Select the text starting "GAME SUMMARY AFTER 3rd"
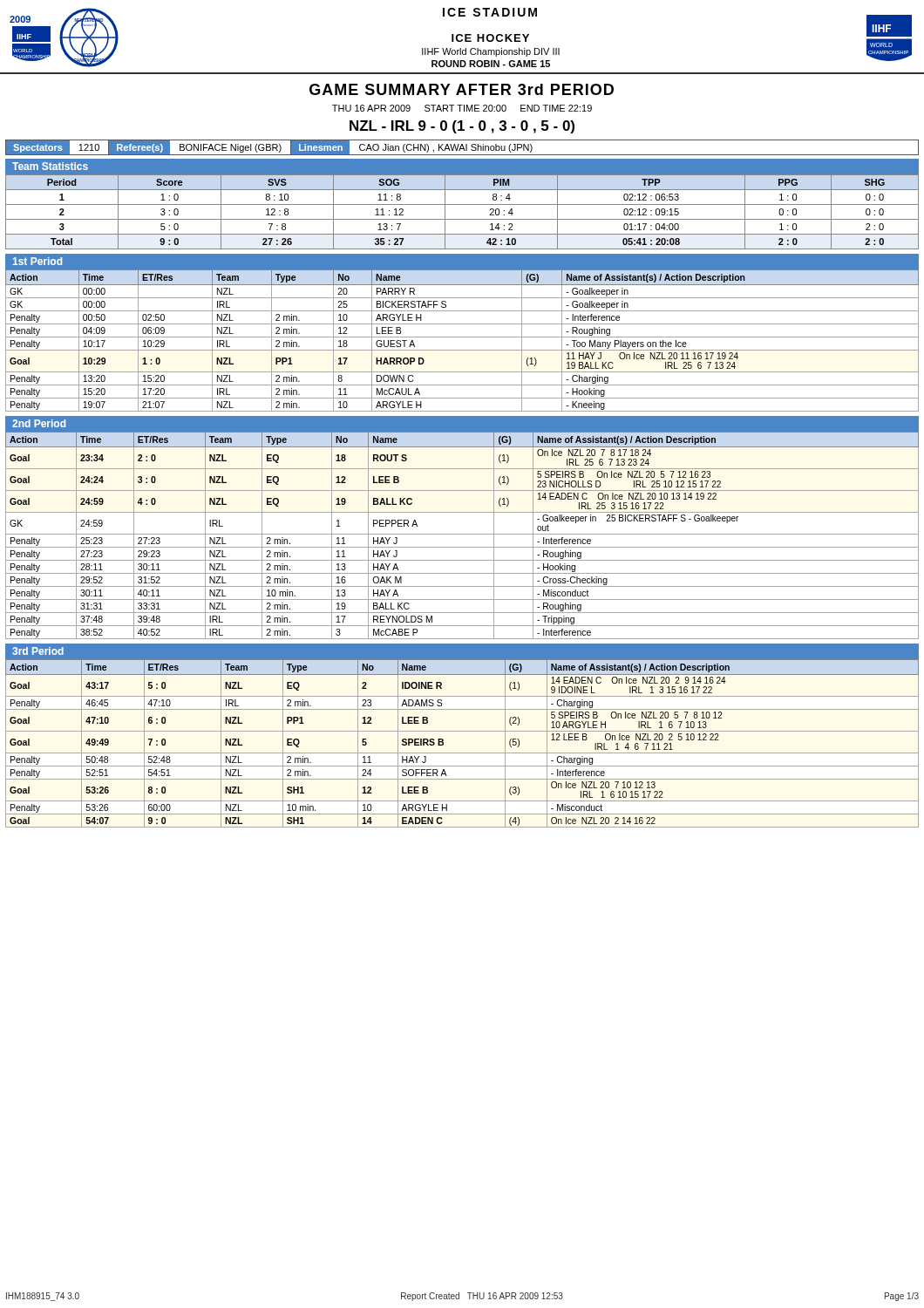 click(x=462, y=90)
